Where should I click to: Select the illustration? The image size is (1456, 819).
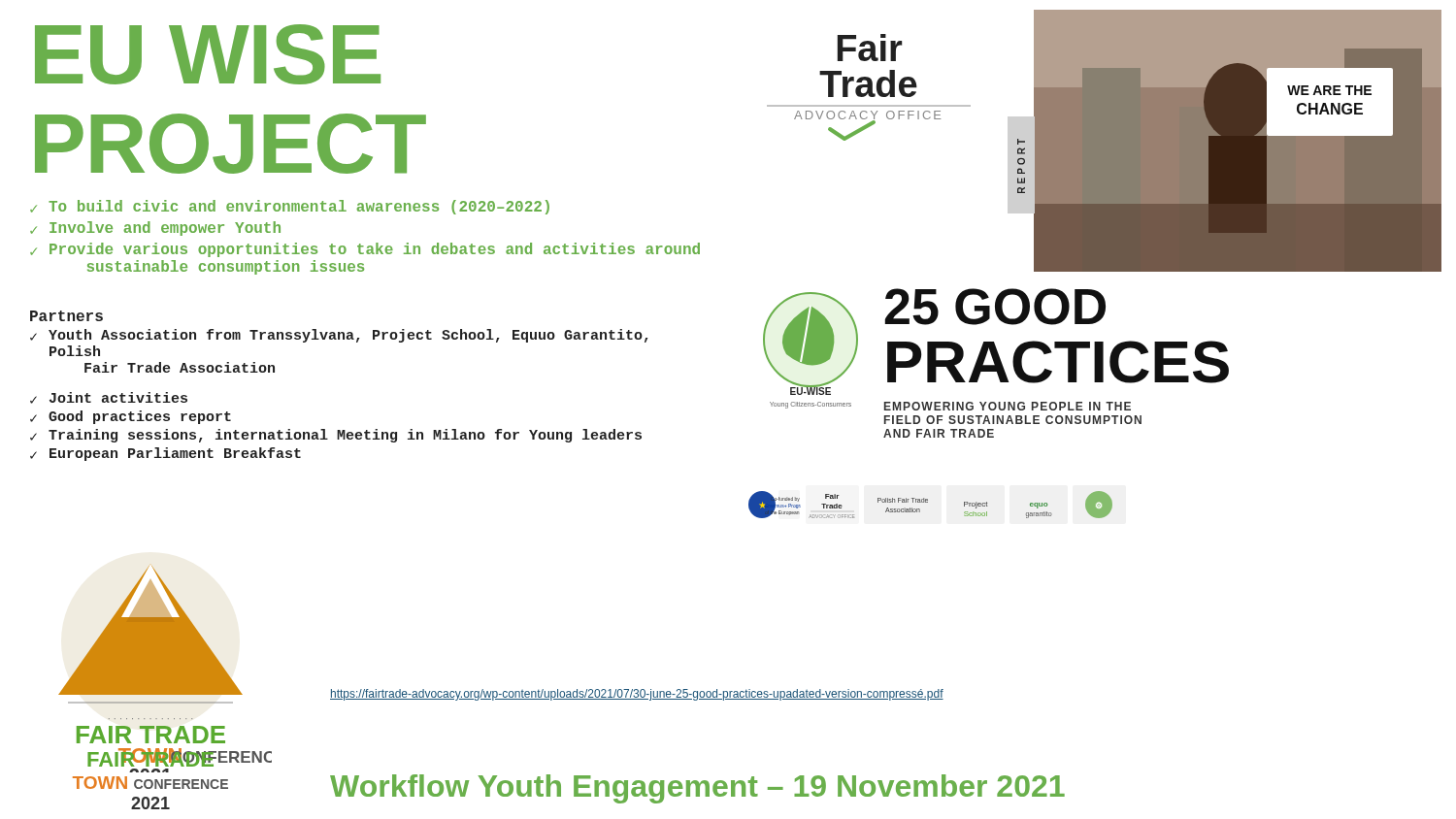tap(1160, 361)
